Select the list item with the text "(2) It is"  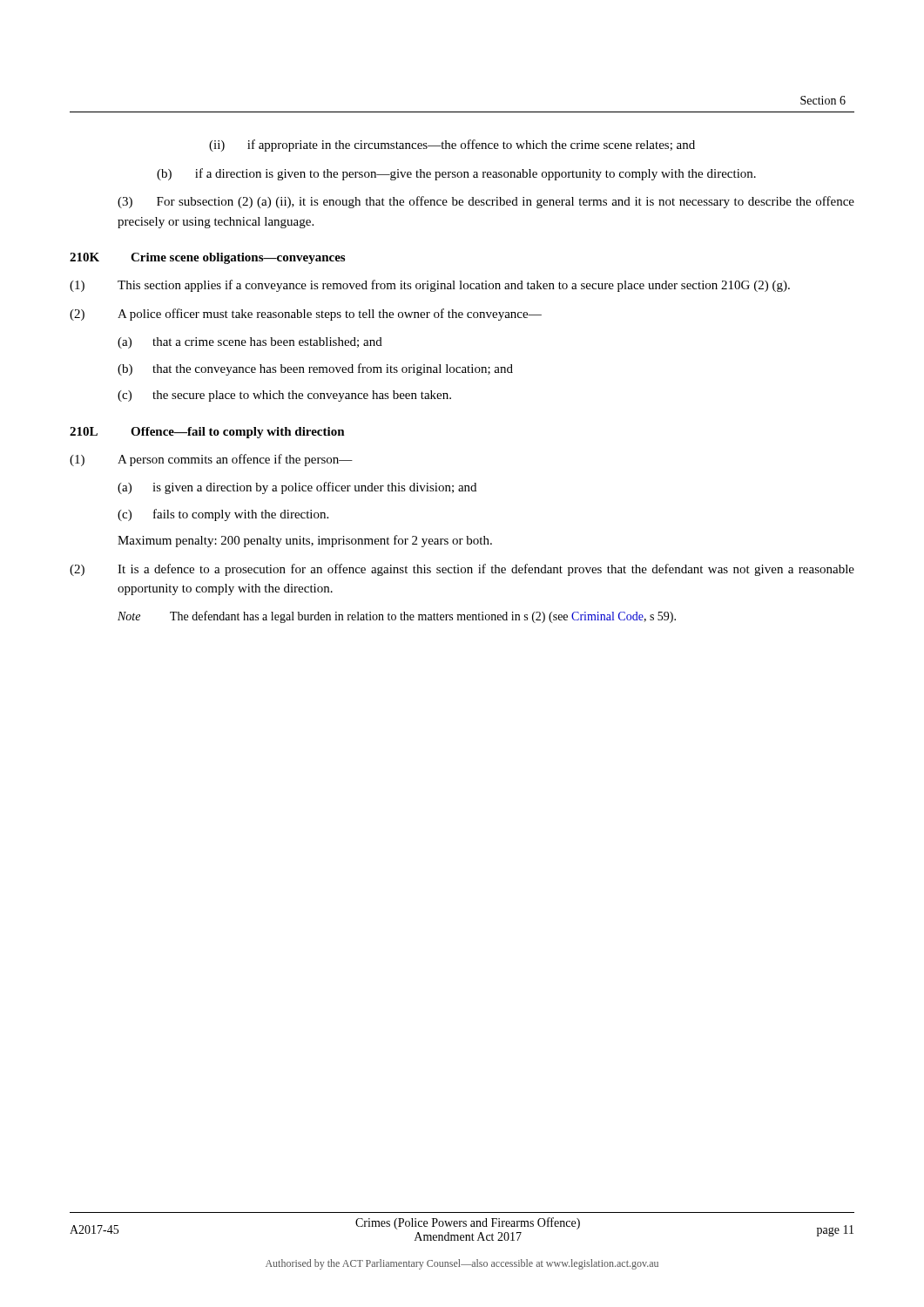[x=462, y=579]
